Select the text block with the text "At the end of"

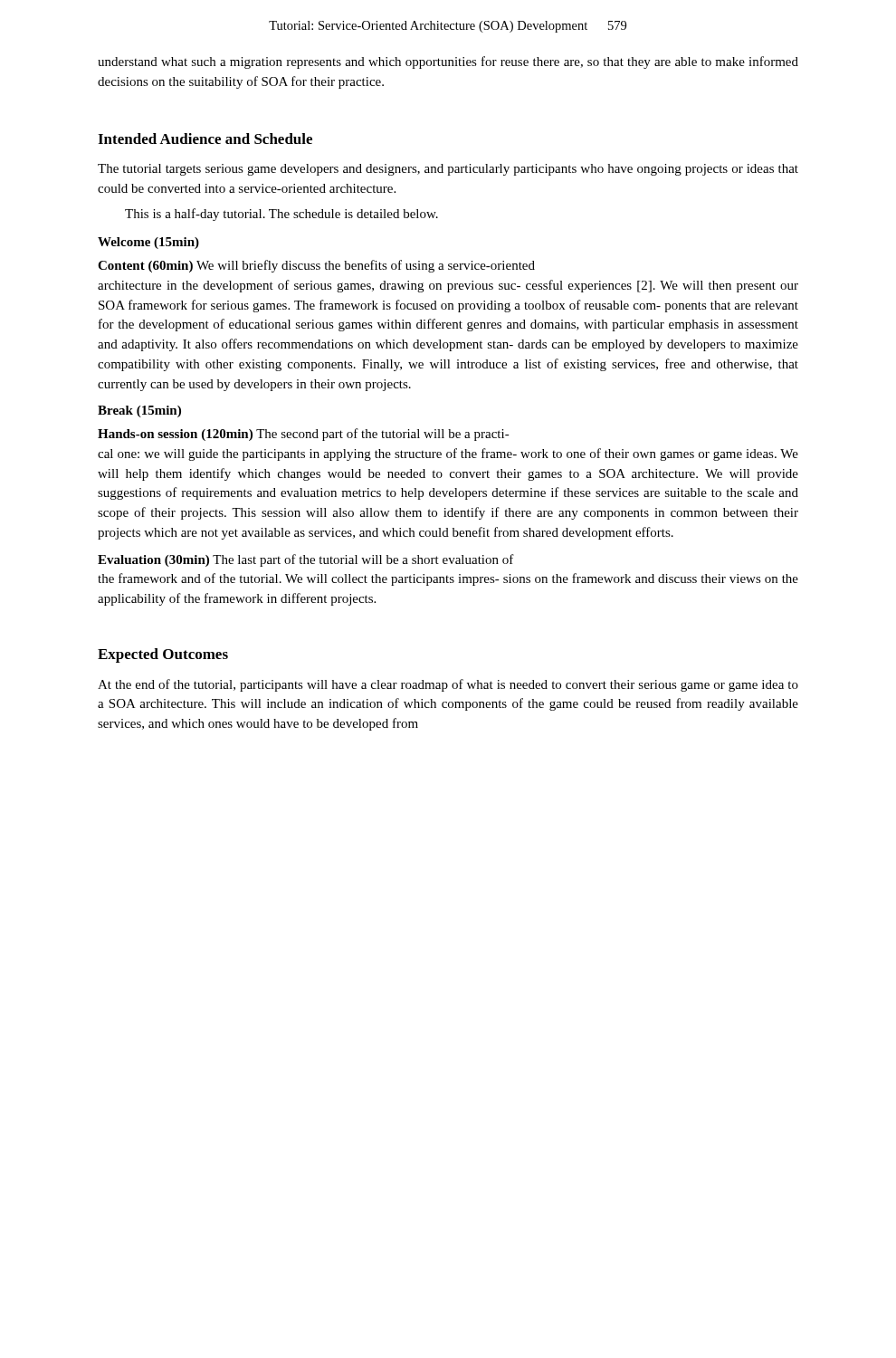tap(448, 704)
